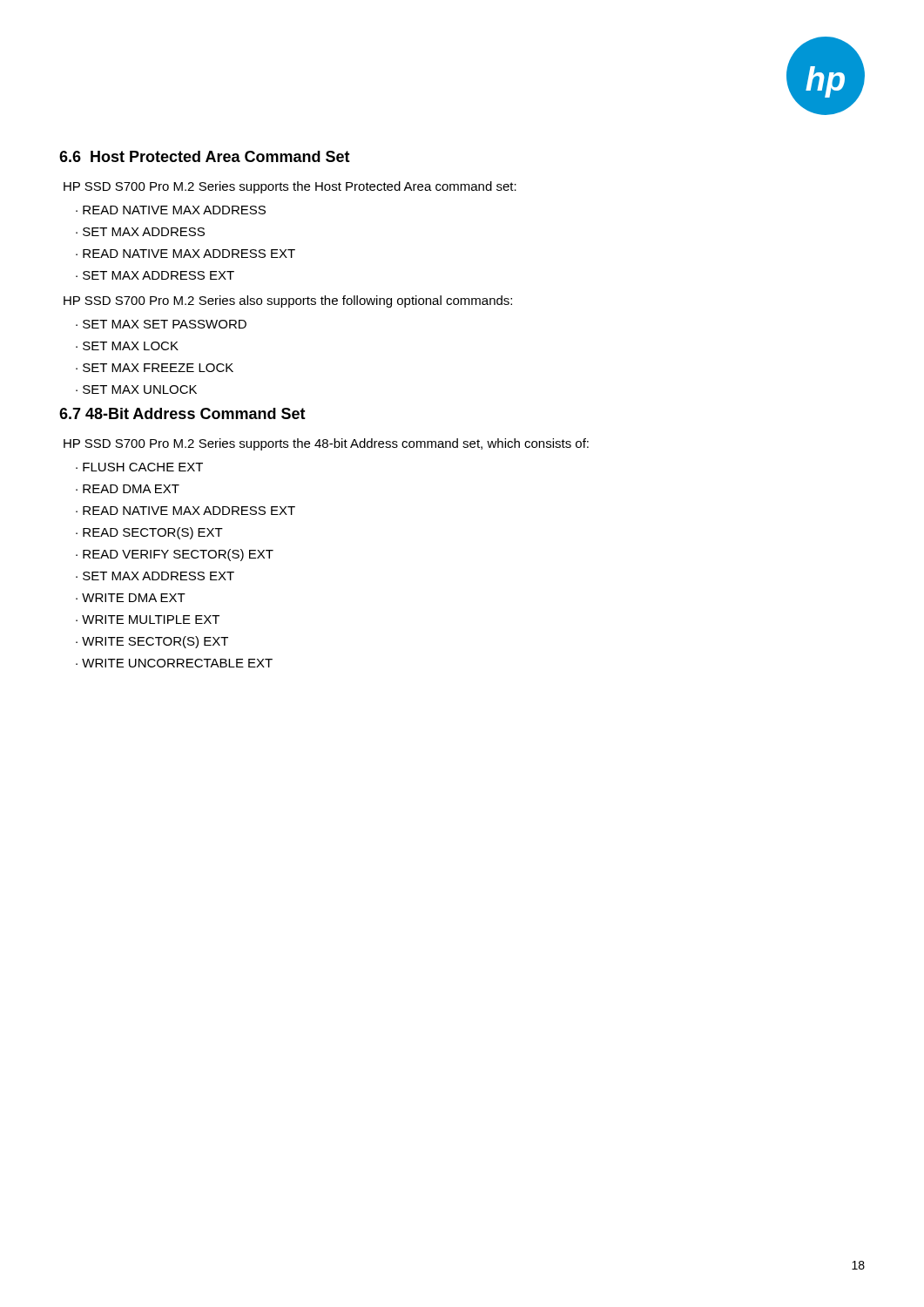Point to "· READ VERIFY SECTOR(S) EXT"
The image size is (924, 1307).
(174, 554)
